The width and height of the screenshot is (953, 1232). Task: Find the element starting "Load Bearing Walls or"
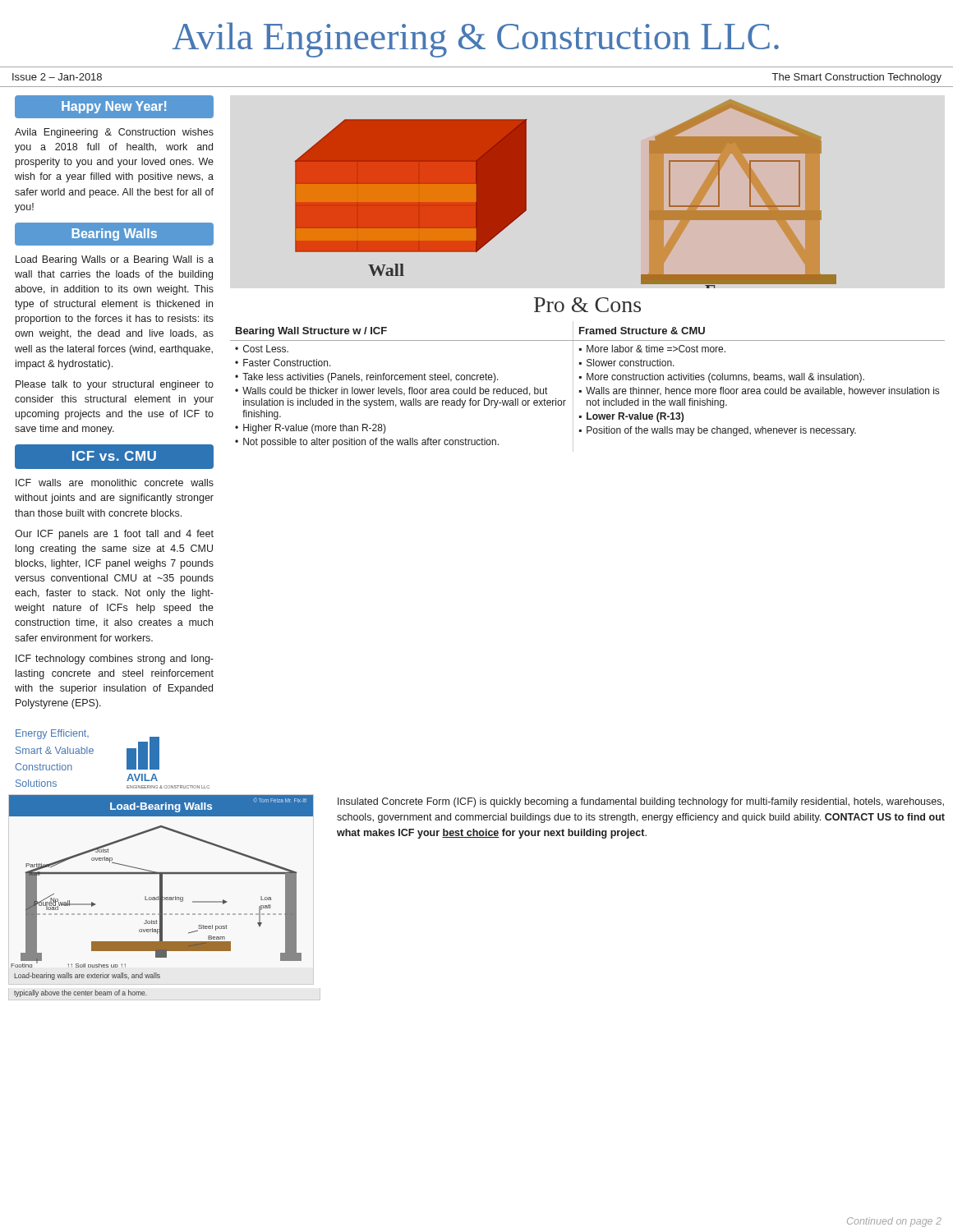(114, 311)
